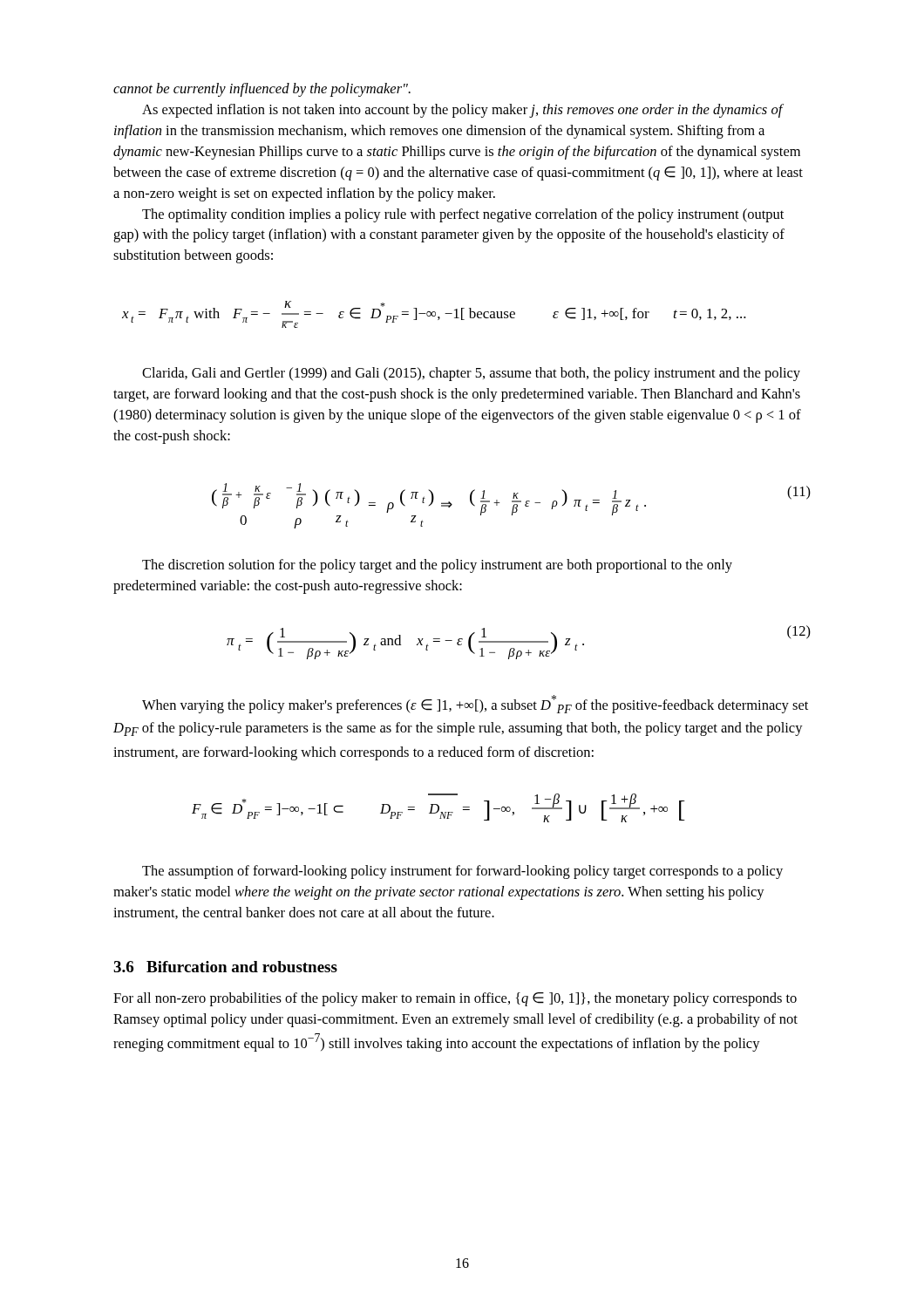Click on the text block that reads "The optimality condition implies"
This screenshot has height=1308, width=924.
pos(462,235)
